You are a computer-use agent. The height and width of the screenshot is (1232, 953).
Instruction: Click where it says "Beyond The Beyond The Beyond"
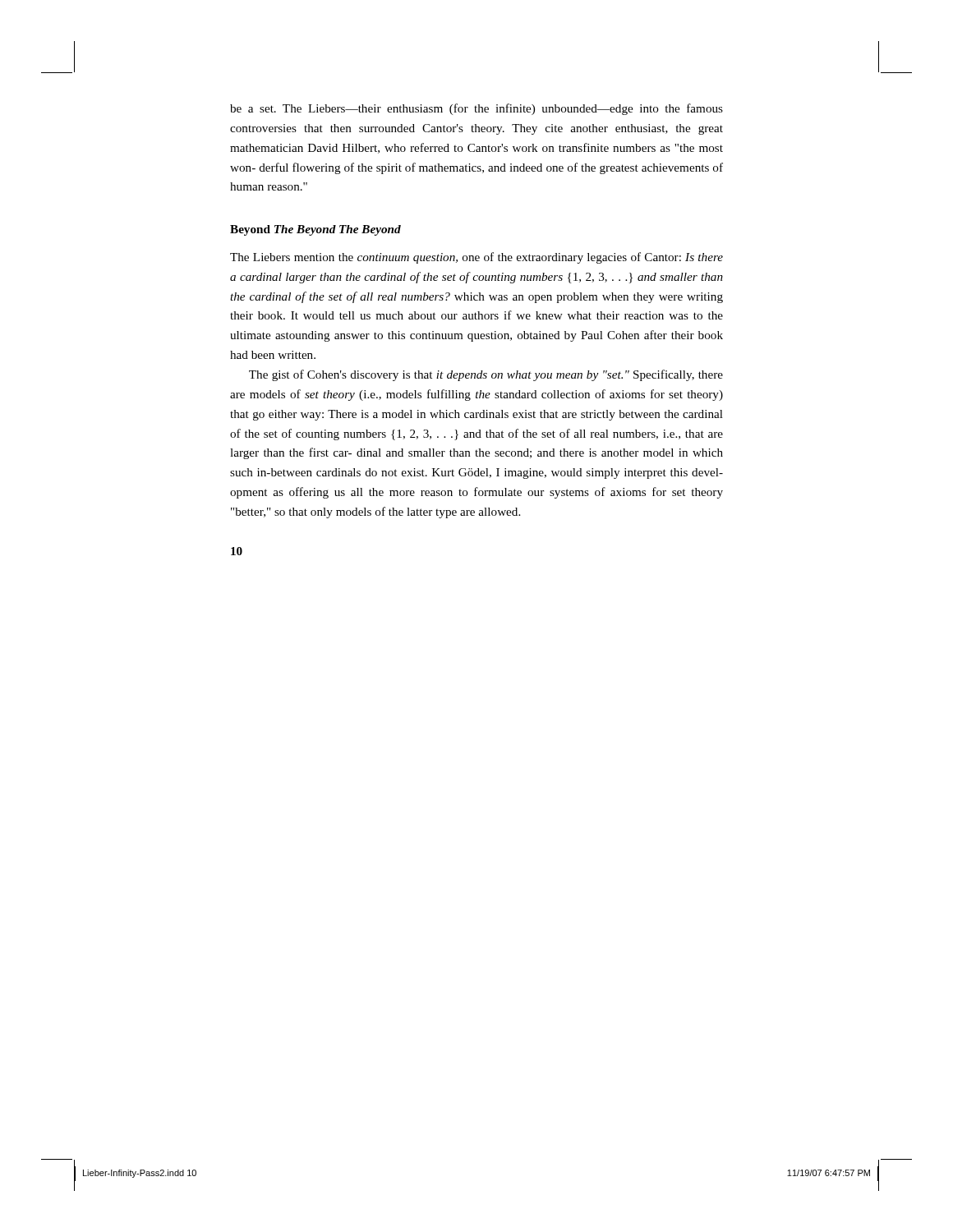click(x=315, y=229)
